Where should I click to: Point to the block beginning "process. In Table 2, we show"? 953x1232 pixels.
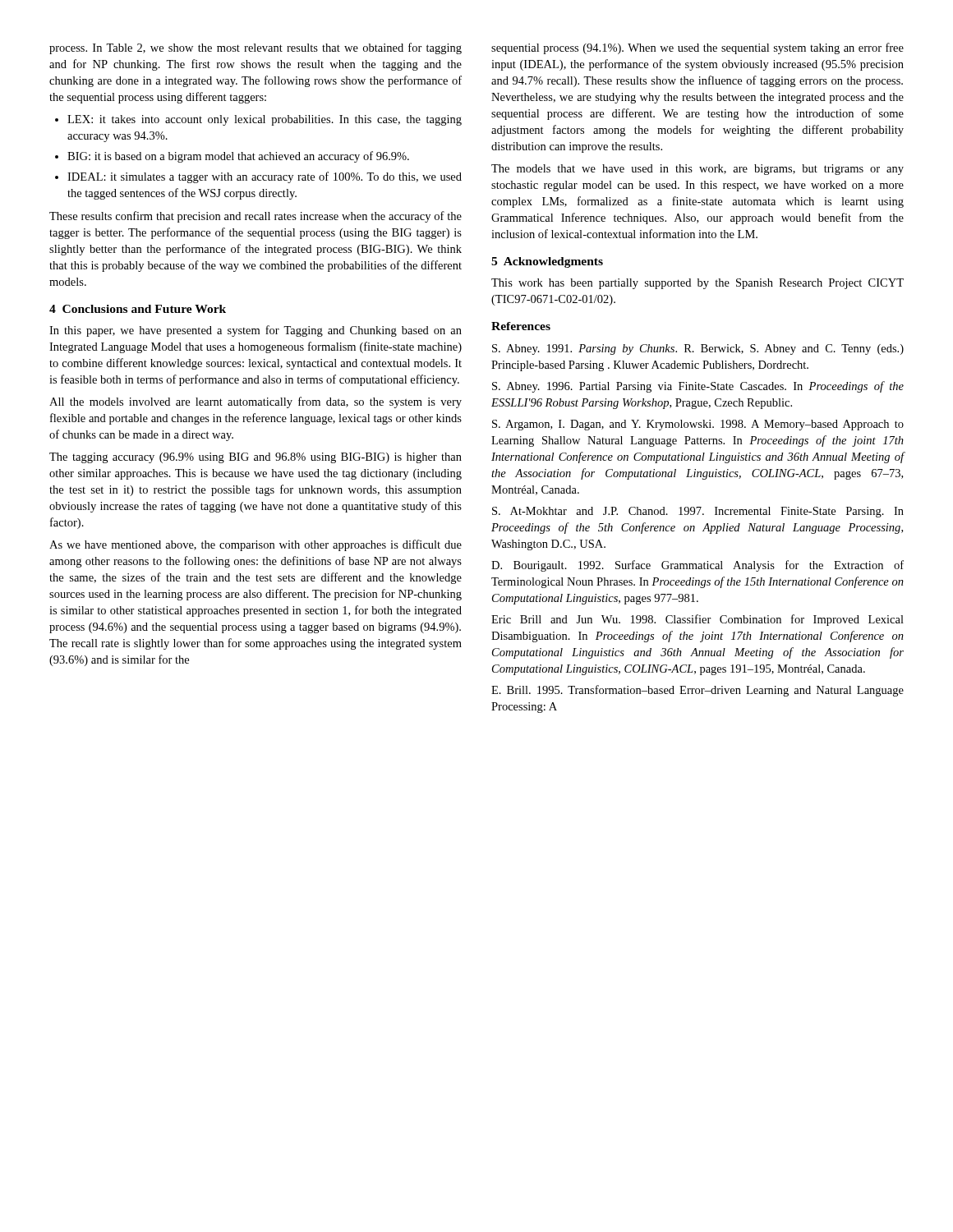[x=255, y=72]
